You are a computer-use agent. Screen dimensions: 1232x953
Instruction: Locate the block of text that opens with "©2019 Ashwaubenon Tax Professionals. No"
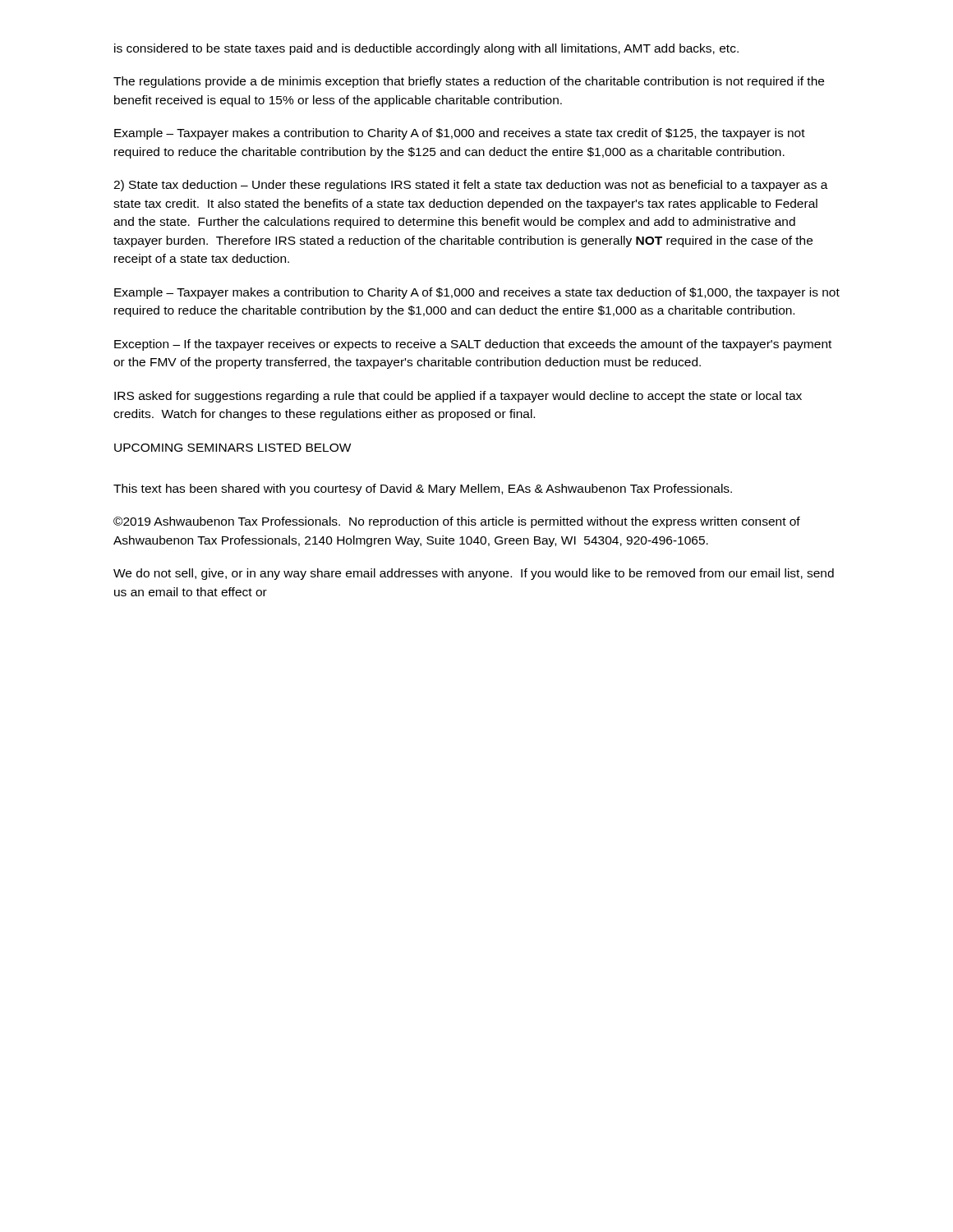457,531
